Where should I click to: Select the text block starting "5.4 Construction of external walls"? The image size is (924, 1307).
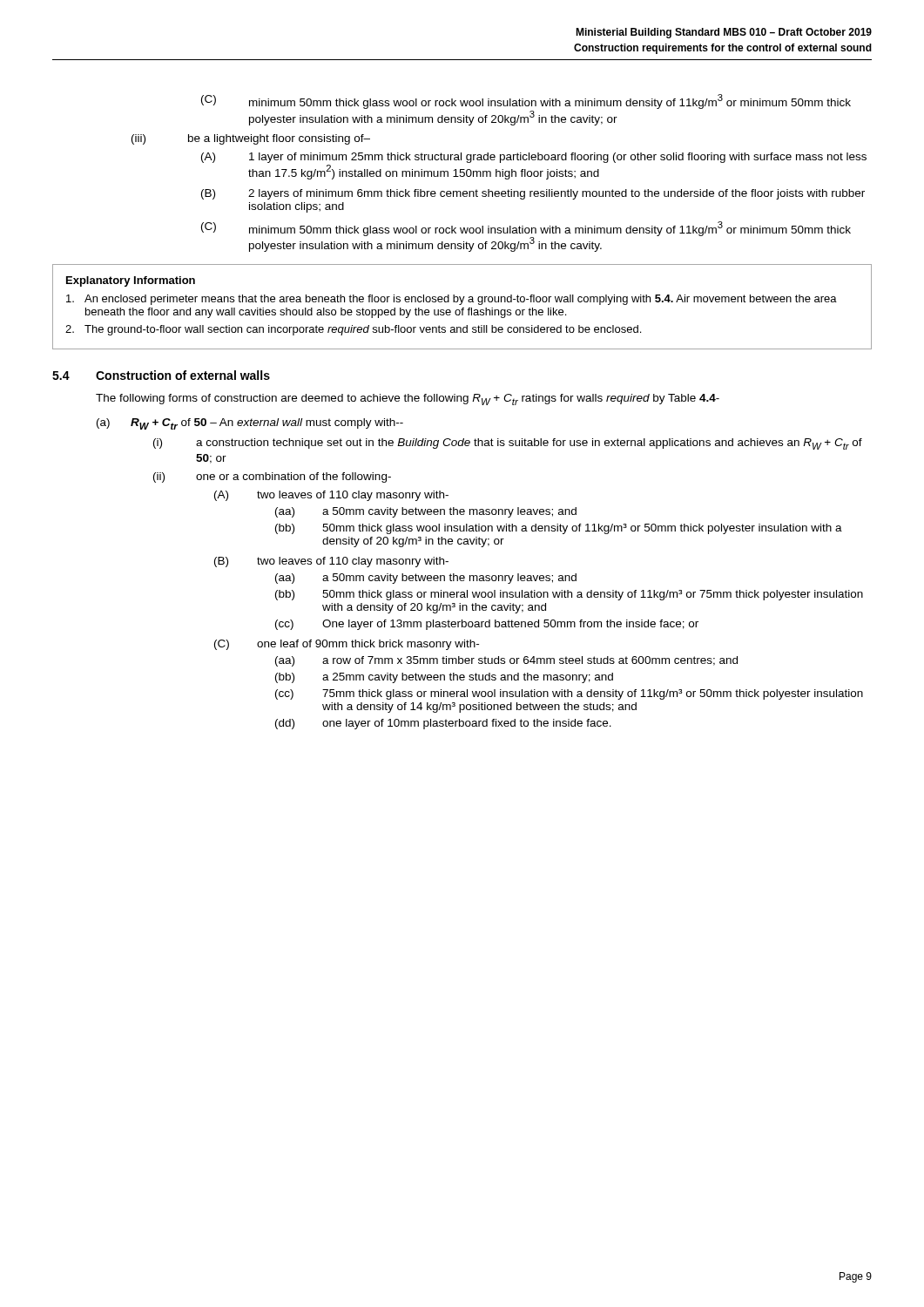click(x=161, y=375)
